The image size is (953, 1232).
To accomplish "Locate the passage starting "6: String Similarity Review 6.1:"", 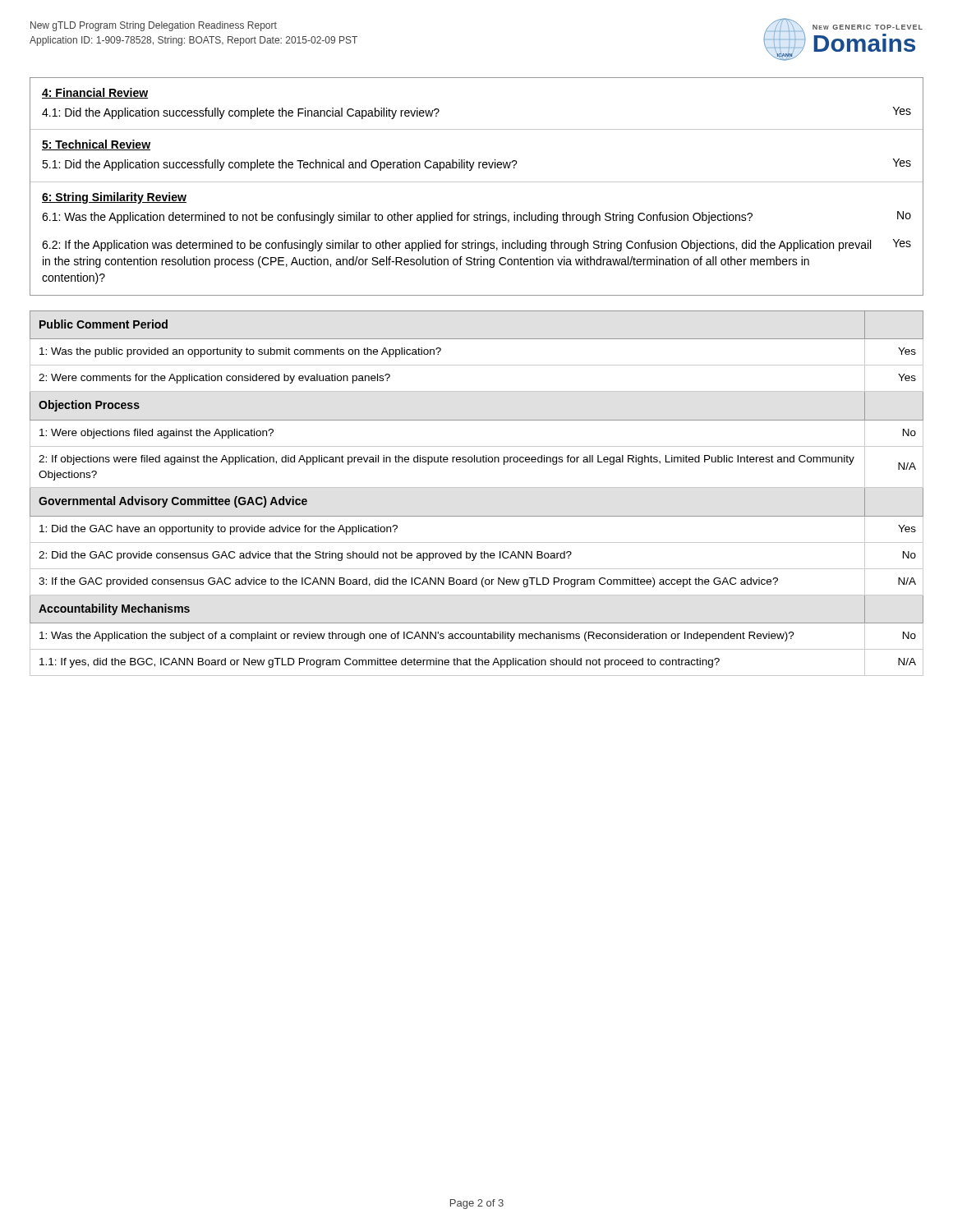I will [476, 238].
